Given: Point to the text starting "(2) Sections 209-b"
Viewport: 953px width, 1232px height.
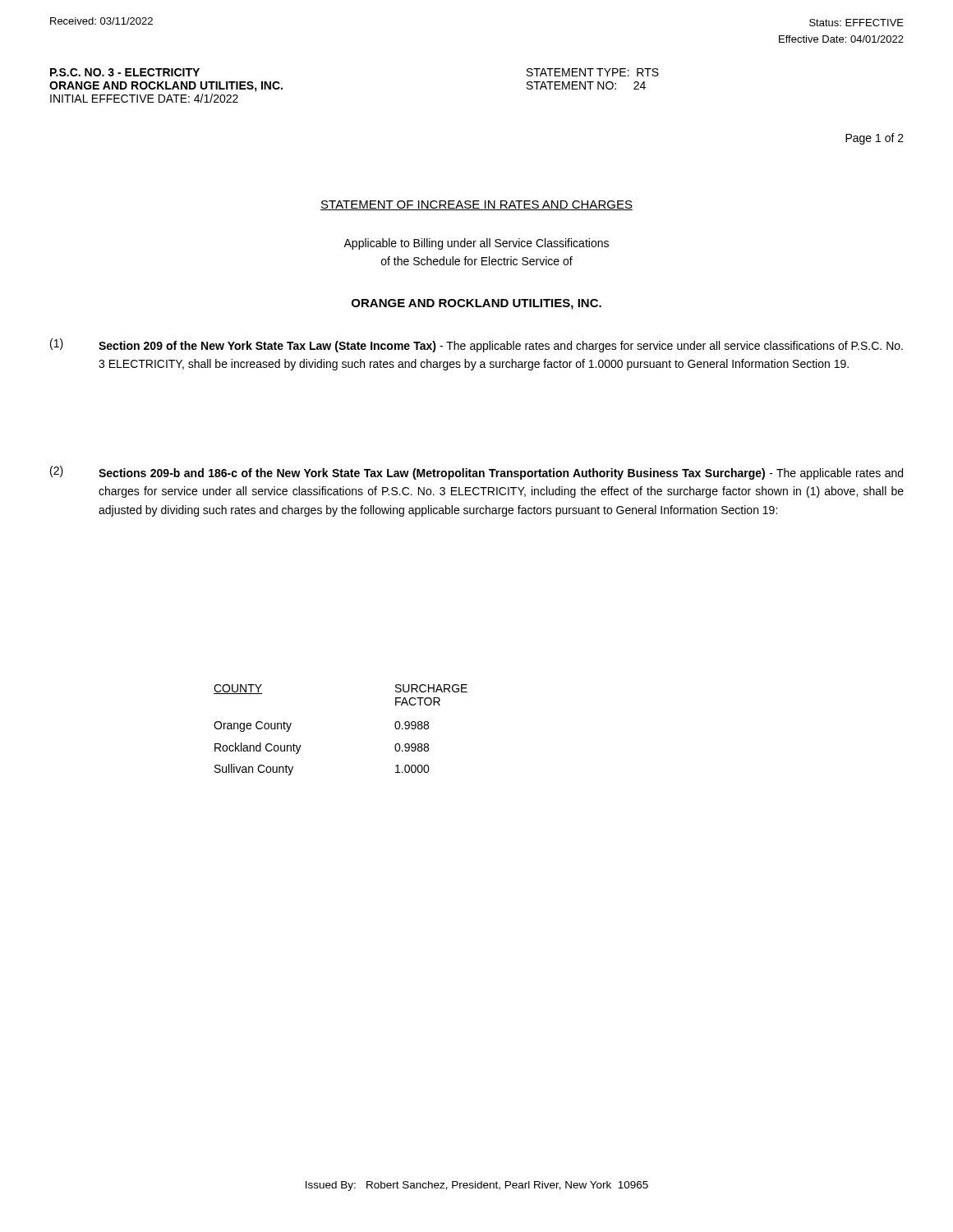Looking at the screenshot, I should click(x=476, y=492).
